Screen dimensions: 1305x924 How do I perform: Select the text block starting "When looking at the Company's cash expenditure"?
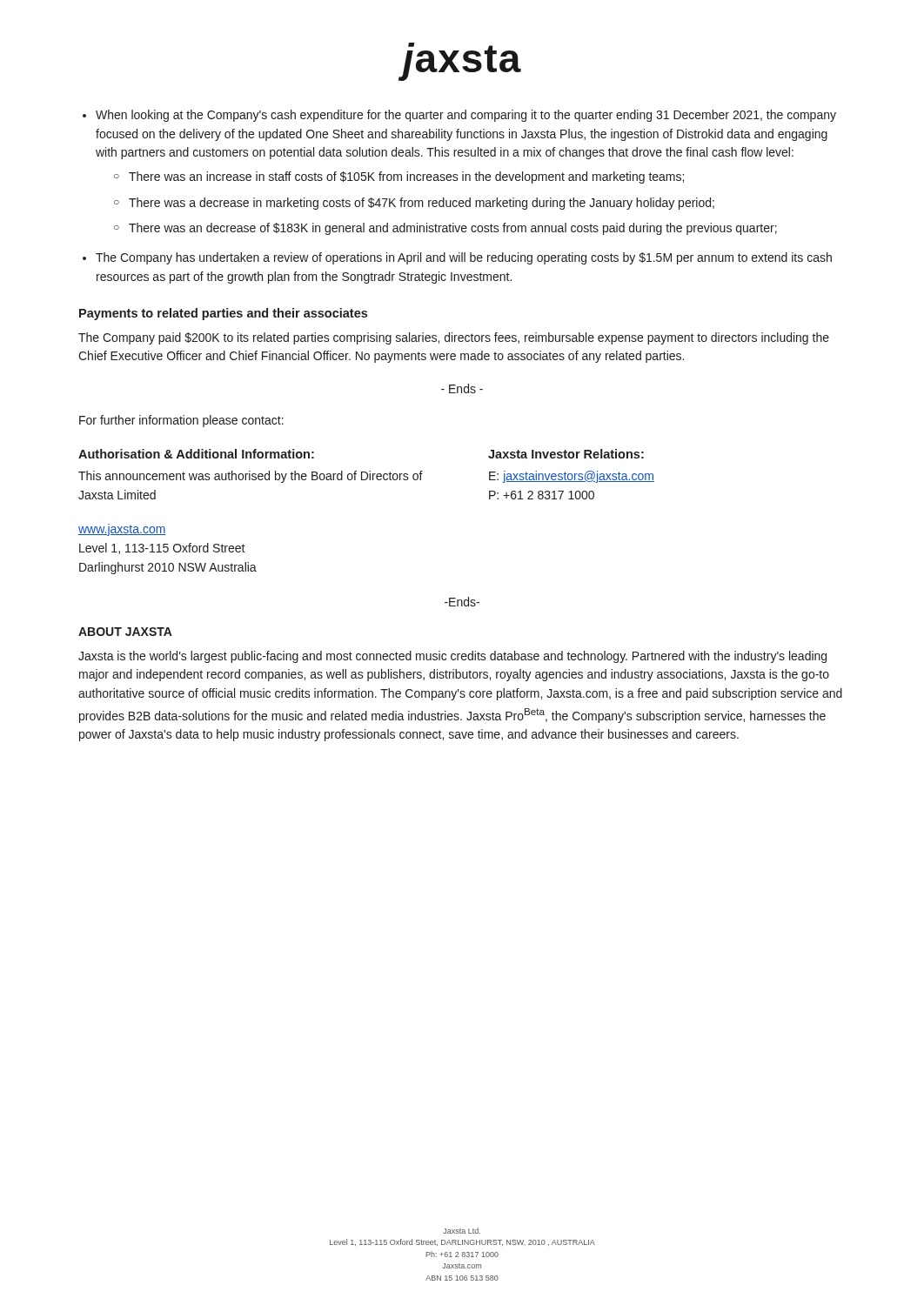point(462,196)
